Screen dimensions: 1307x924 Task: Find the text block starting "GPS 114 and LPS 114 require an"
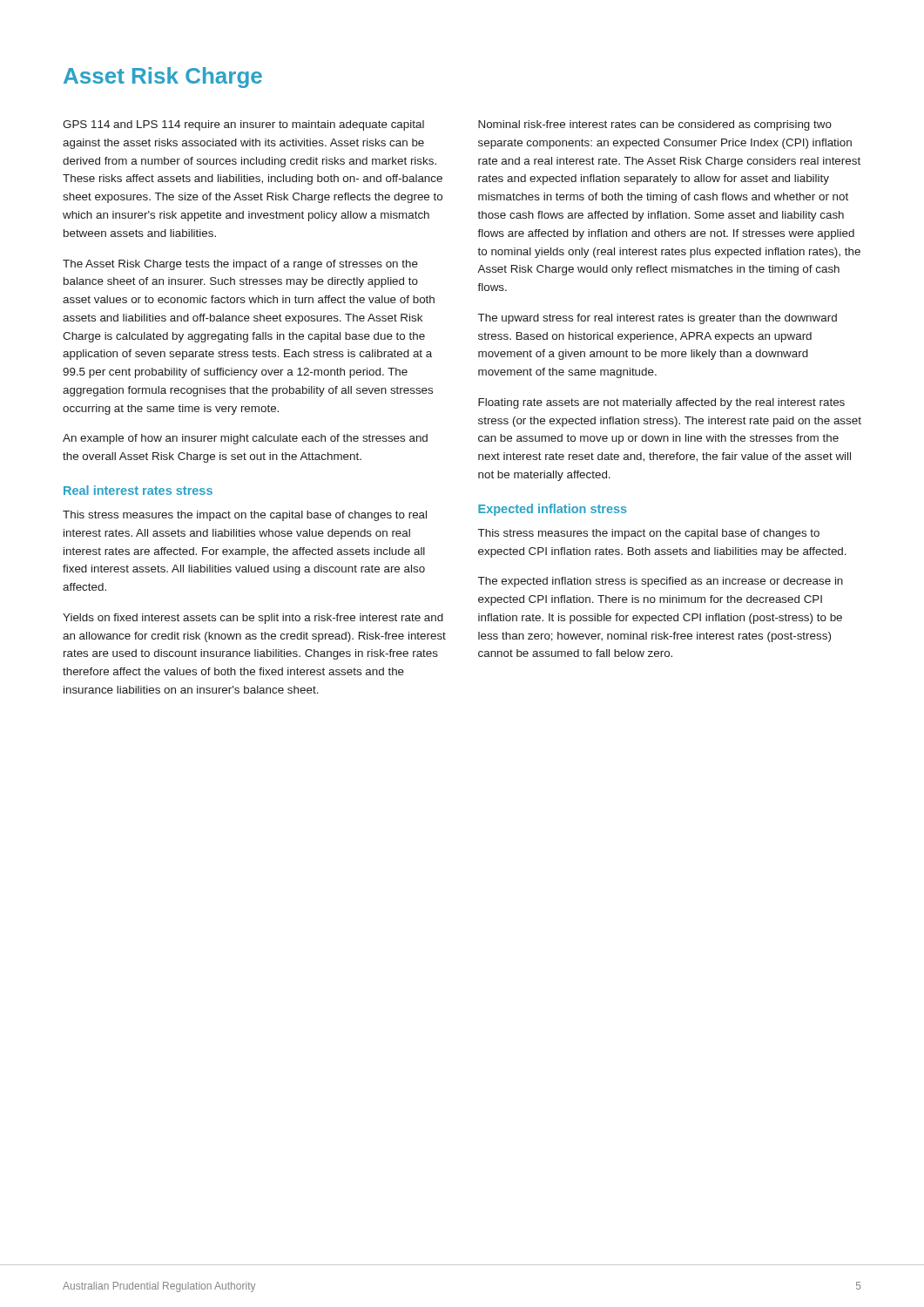[255, 179]
